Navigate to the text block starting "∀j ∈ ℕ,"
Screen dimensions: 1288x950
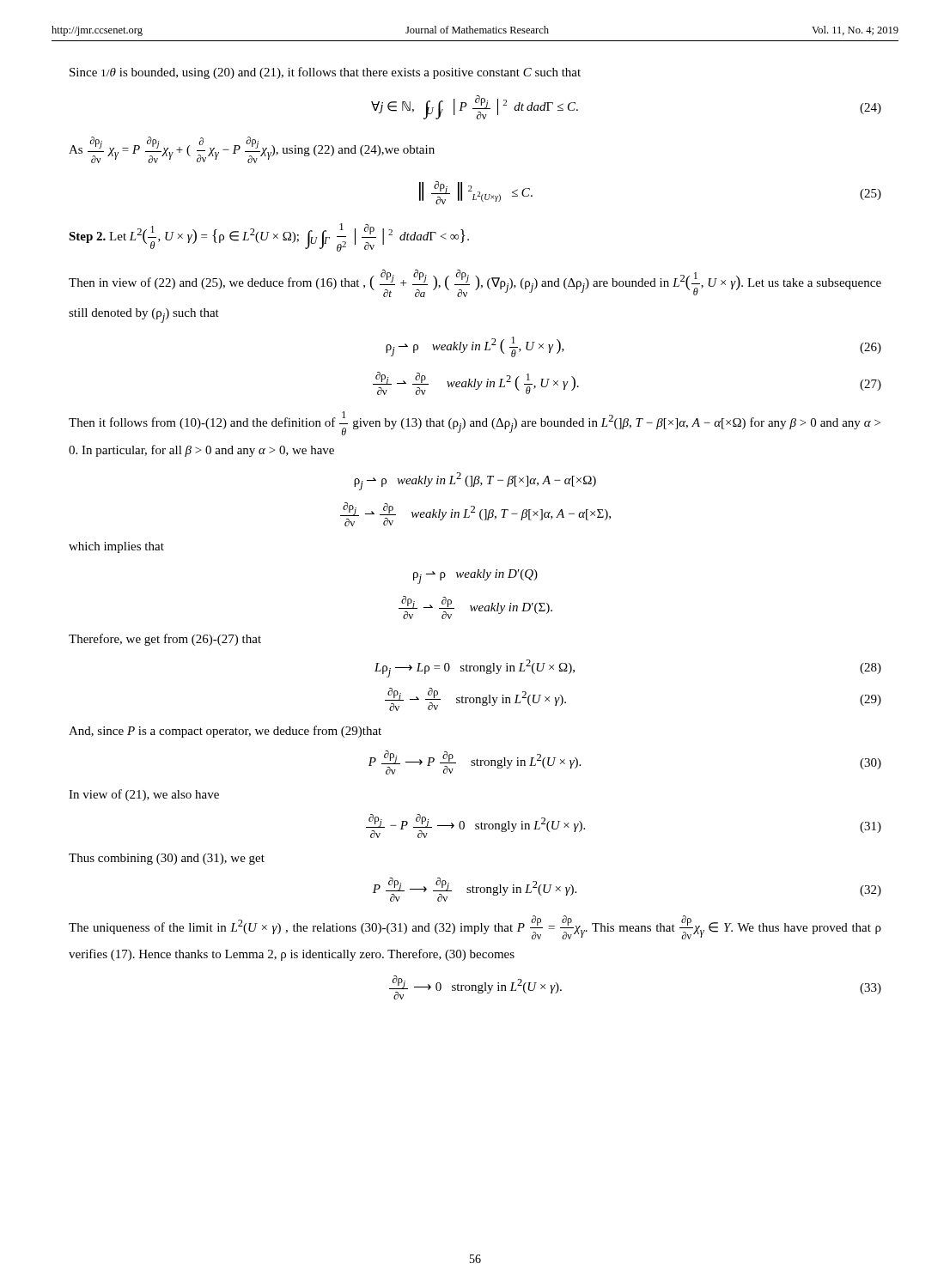481,109
